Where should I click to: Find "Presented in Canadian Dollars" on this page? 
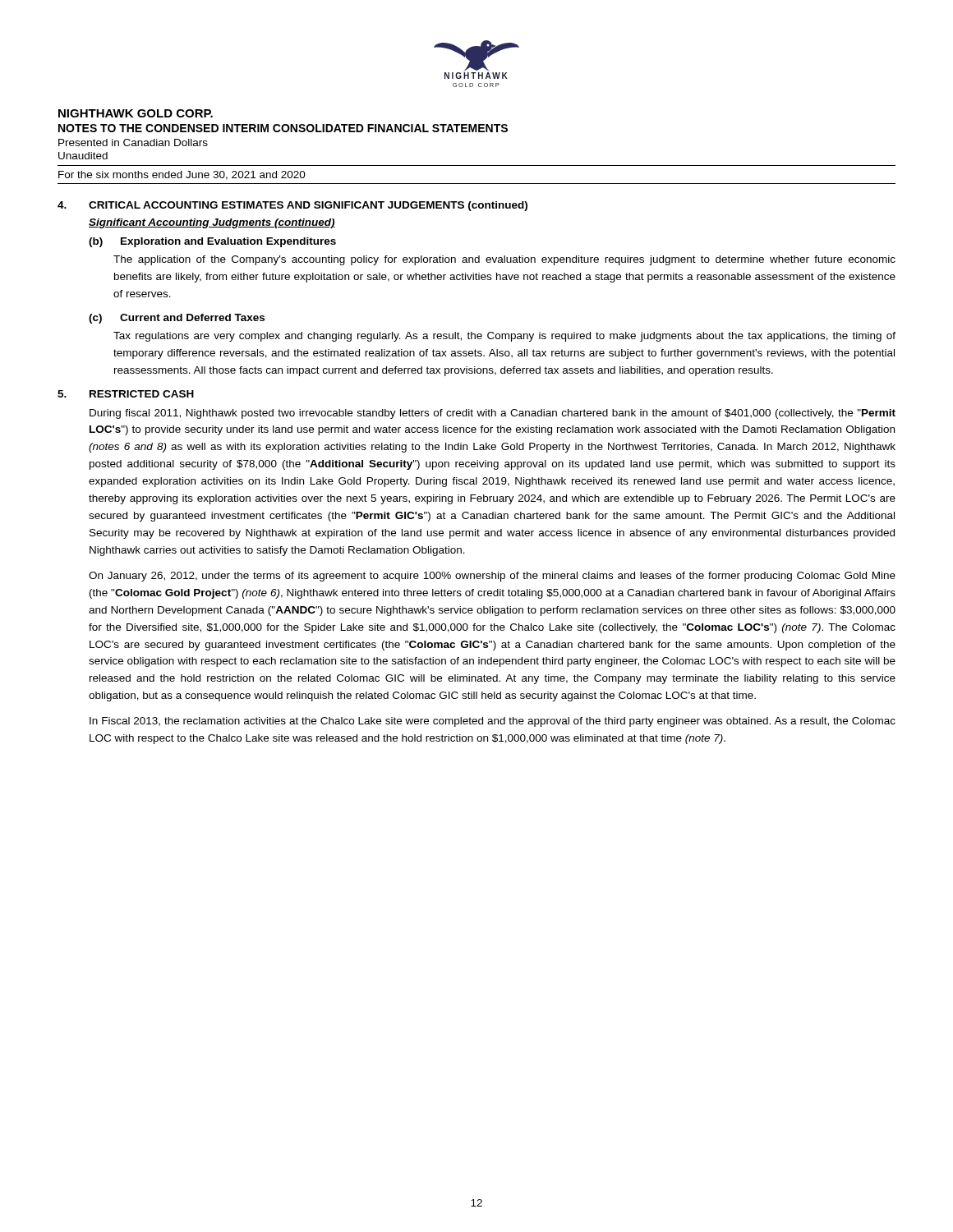[x=133, y=143]
